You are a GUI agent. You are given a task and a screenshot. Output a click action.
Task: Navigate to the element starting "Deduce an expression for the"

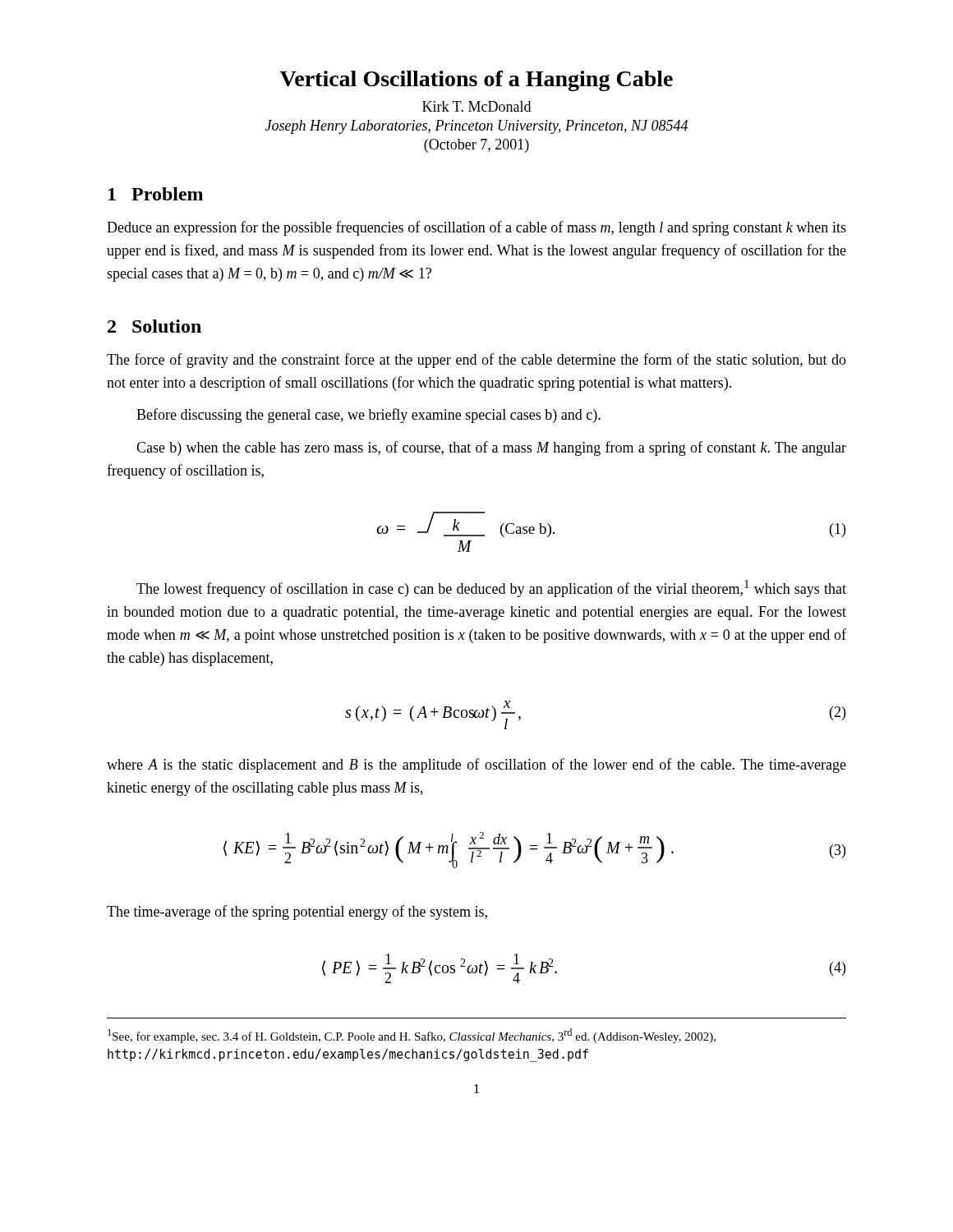click(x=476, y=250)
